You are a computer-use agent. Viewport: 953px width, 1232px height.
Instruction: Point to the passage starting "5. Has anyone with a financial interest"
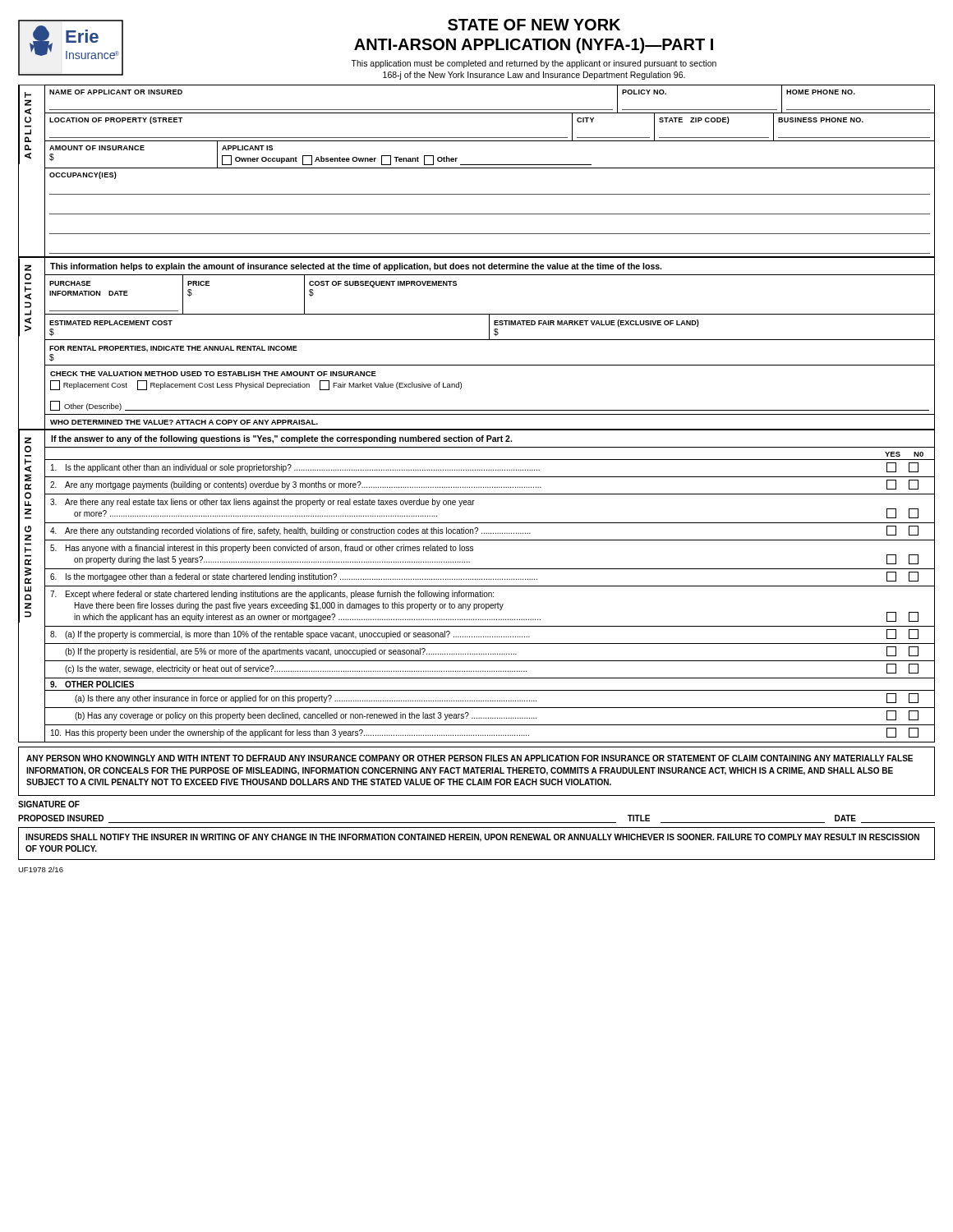pyautogui.click(x=262, y=549)
